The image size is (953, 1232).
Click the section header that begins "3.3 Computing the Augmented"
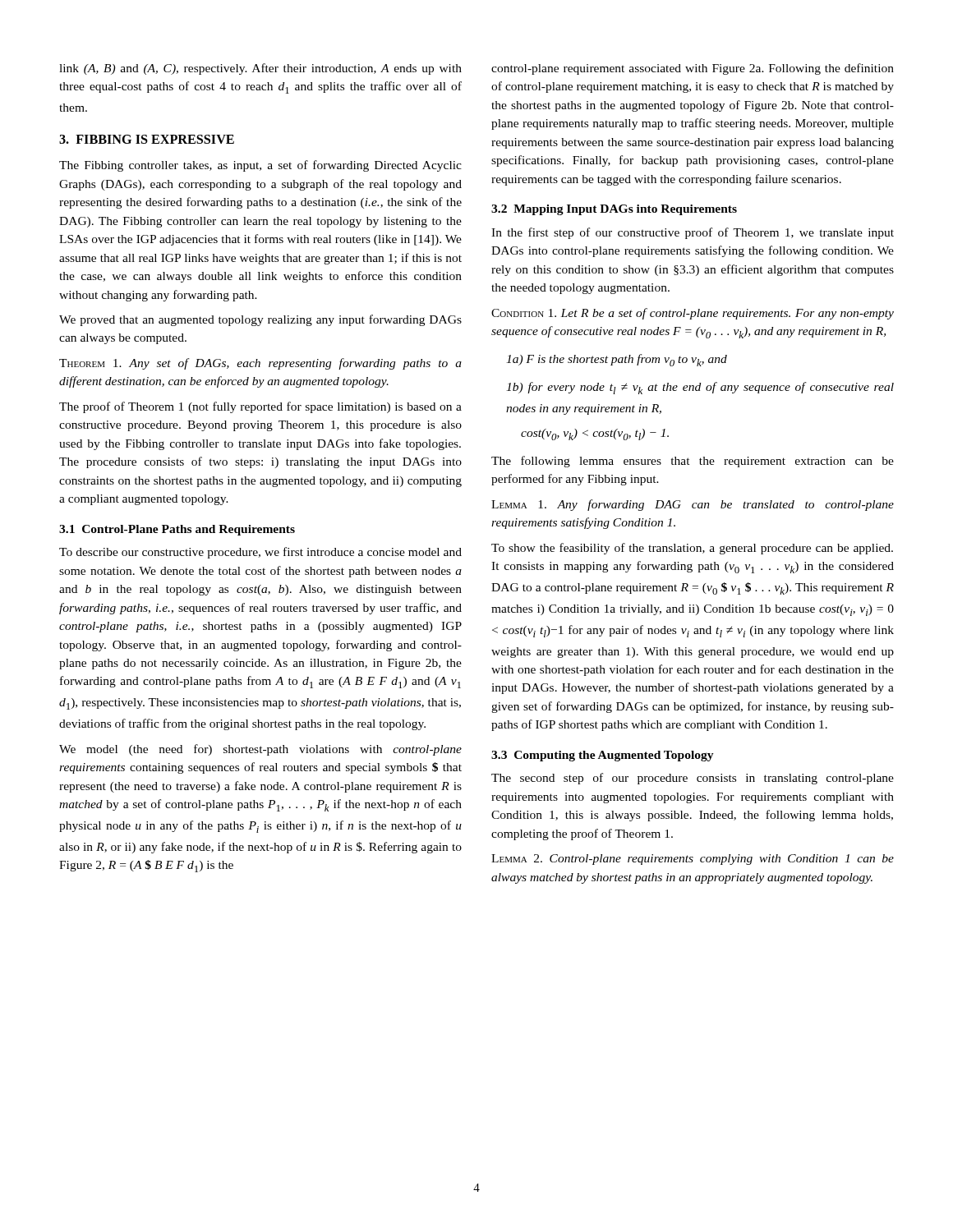pyautogui.click(x=602, y=754)
